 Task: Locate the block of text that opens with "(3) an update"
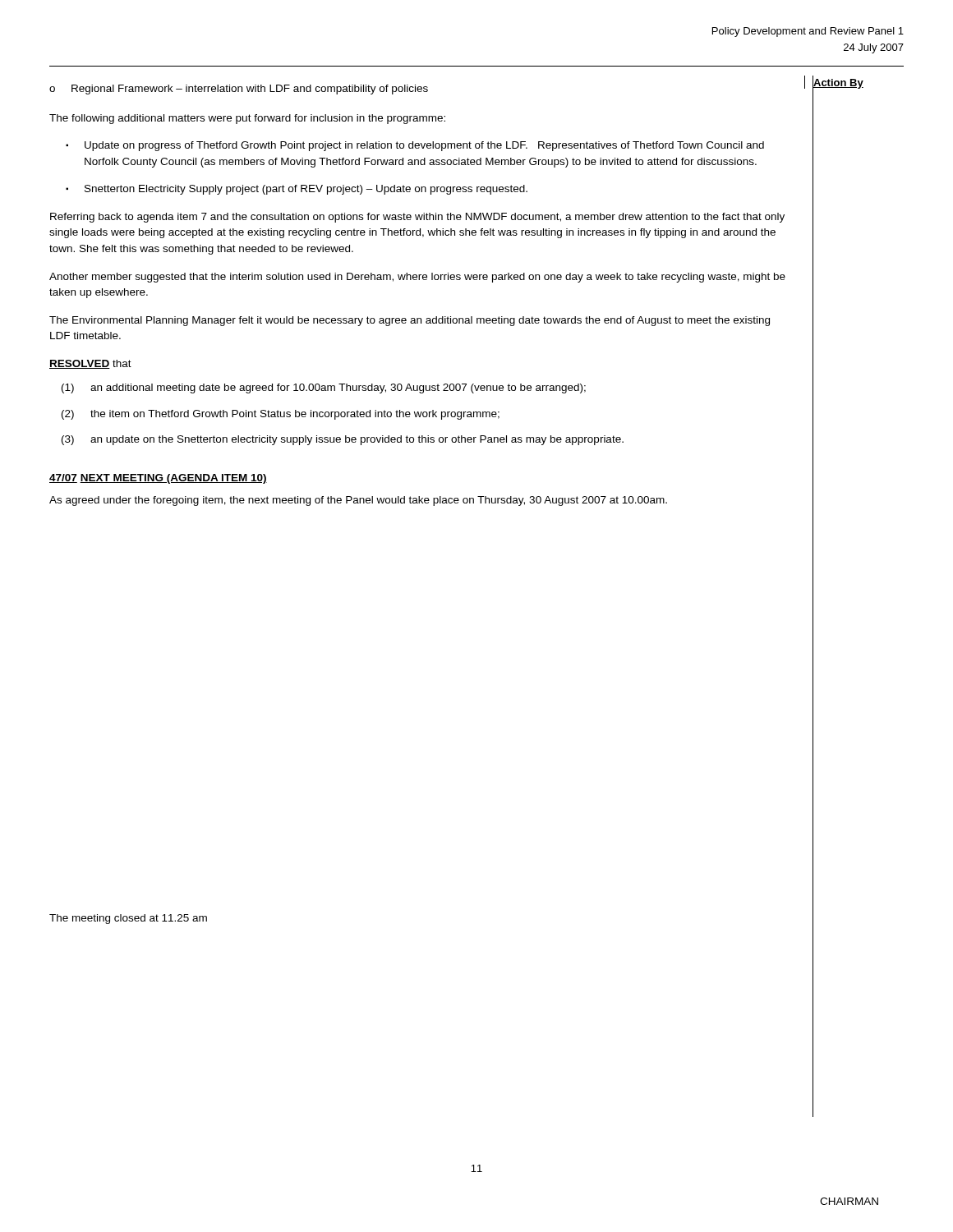337,440
